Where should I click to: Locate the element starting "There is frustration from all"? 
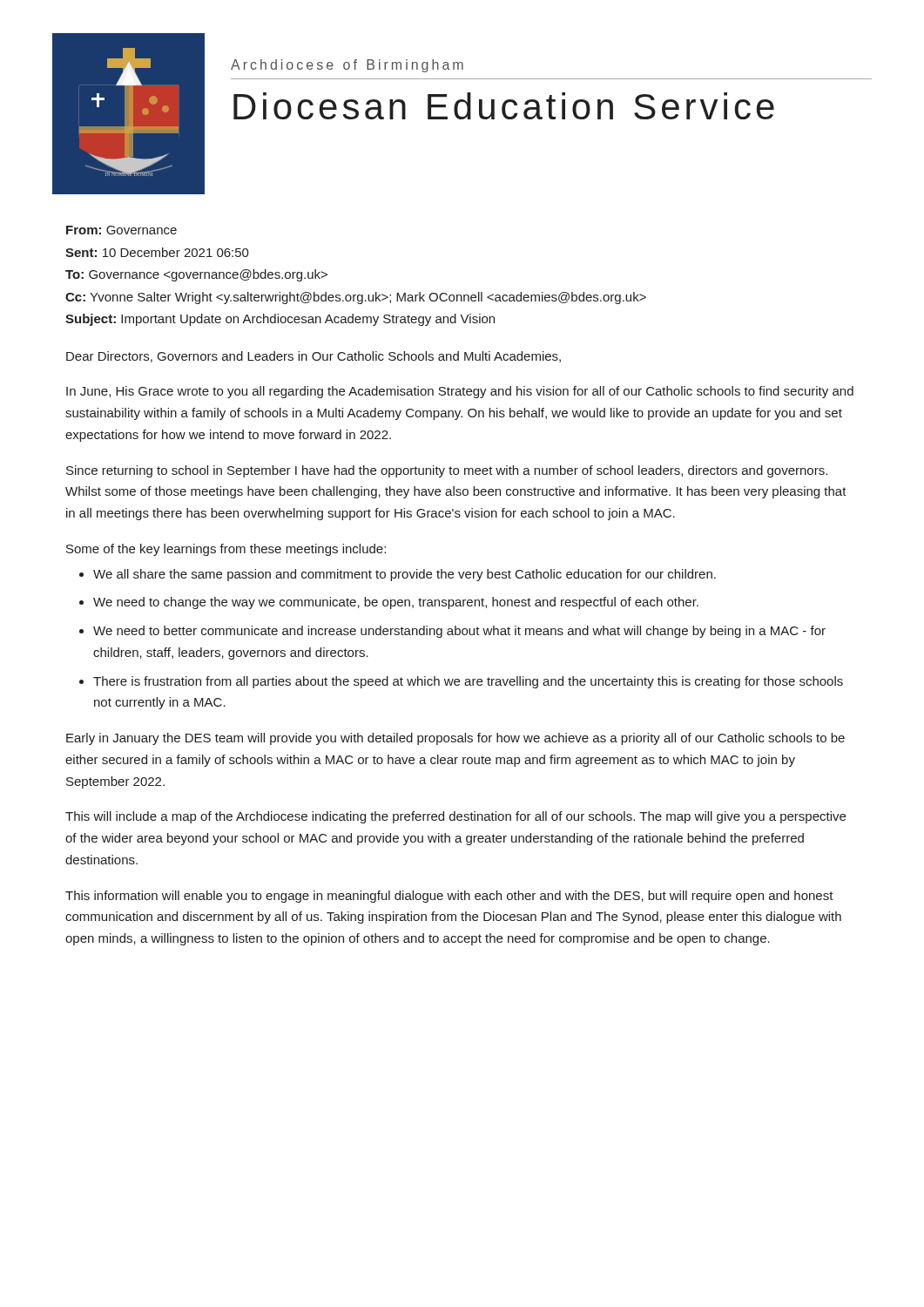tap(468, 691)
